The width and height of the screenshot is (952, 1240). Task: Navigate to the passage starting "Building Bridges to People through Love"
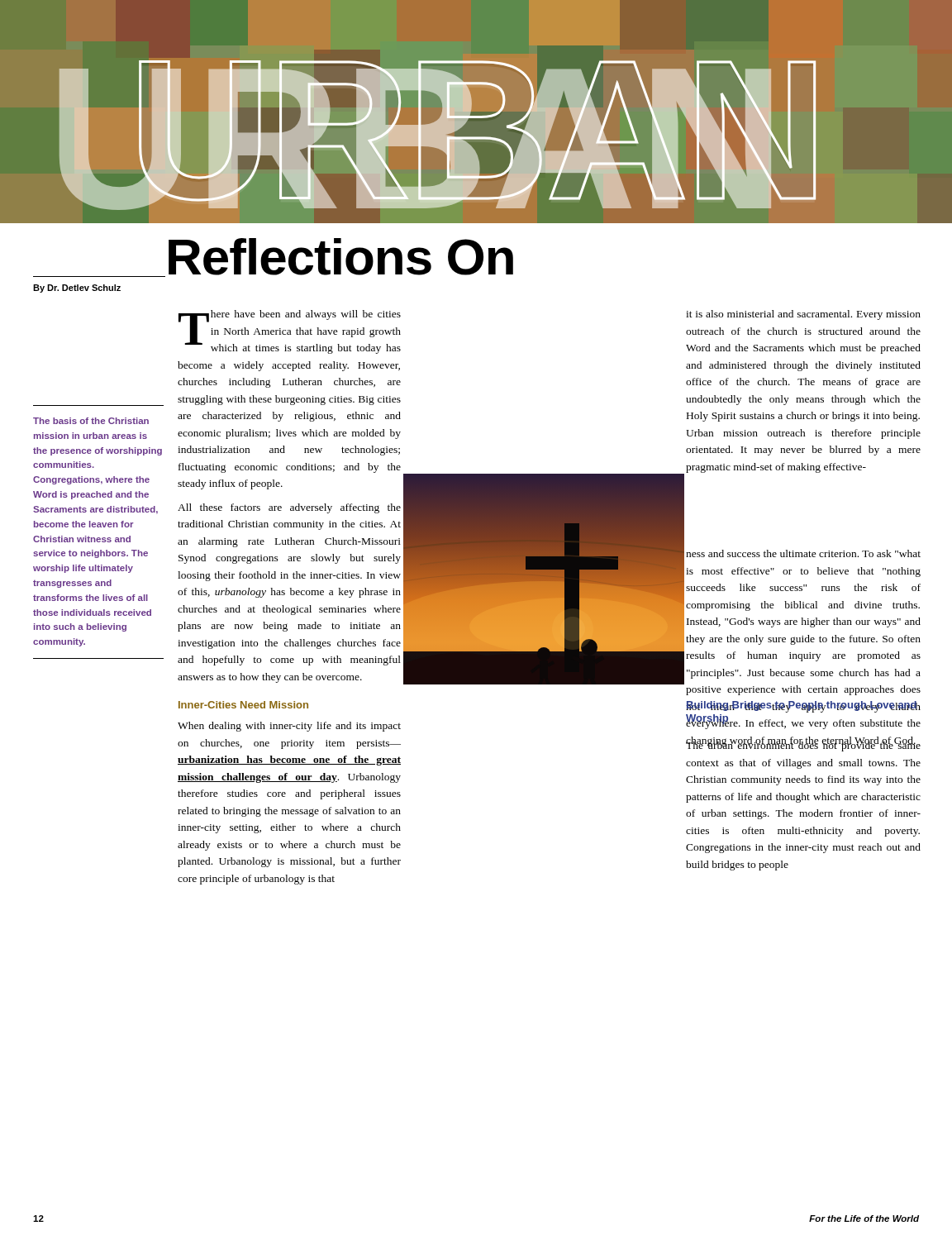coord(801,711)
